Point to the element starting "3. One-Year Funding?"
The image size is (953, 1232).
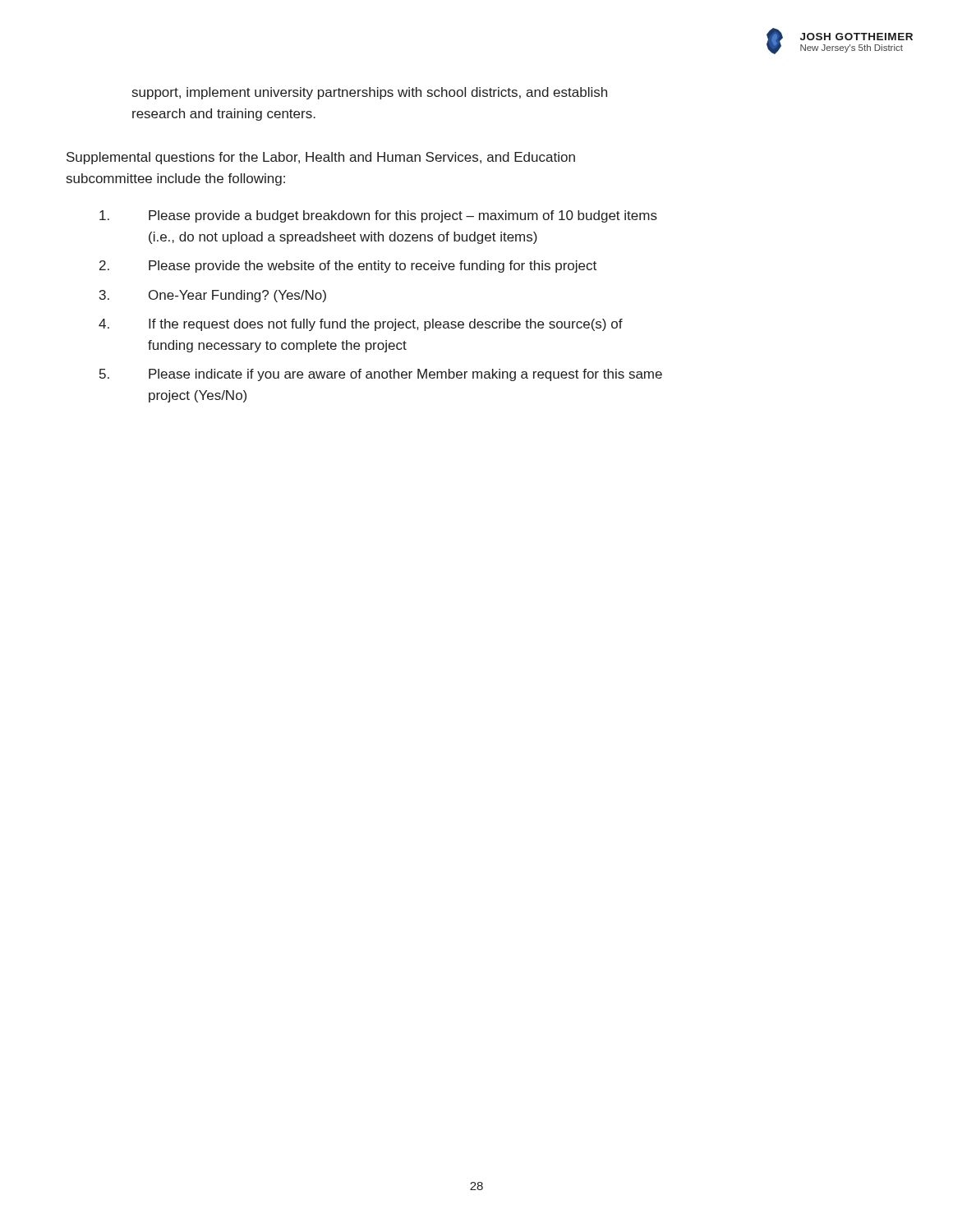click(x=213, y=296)
